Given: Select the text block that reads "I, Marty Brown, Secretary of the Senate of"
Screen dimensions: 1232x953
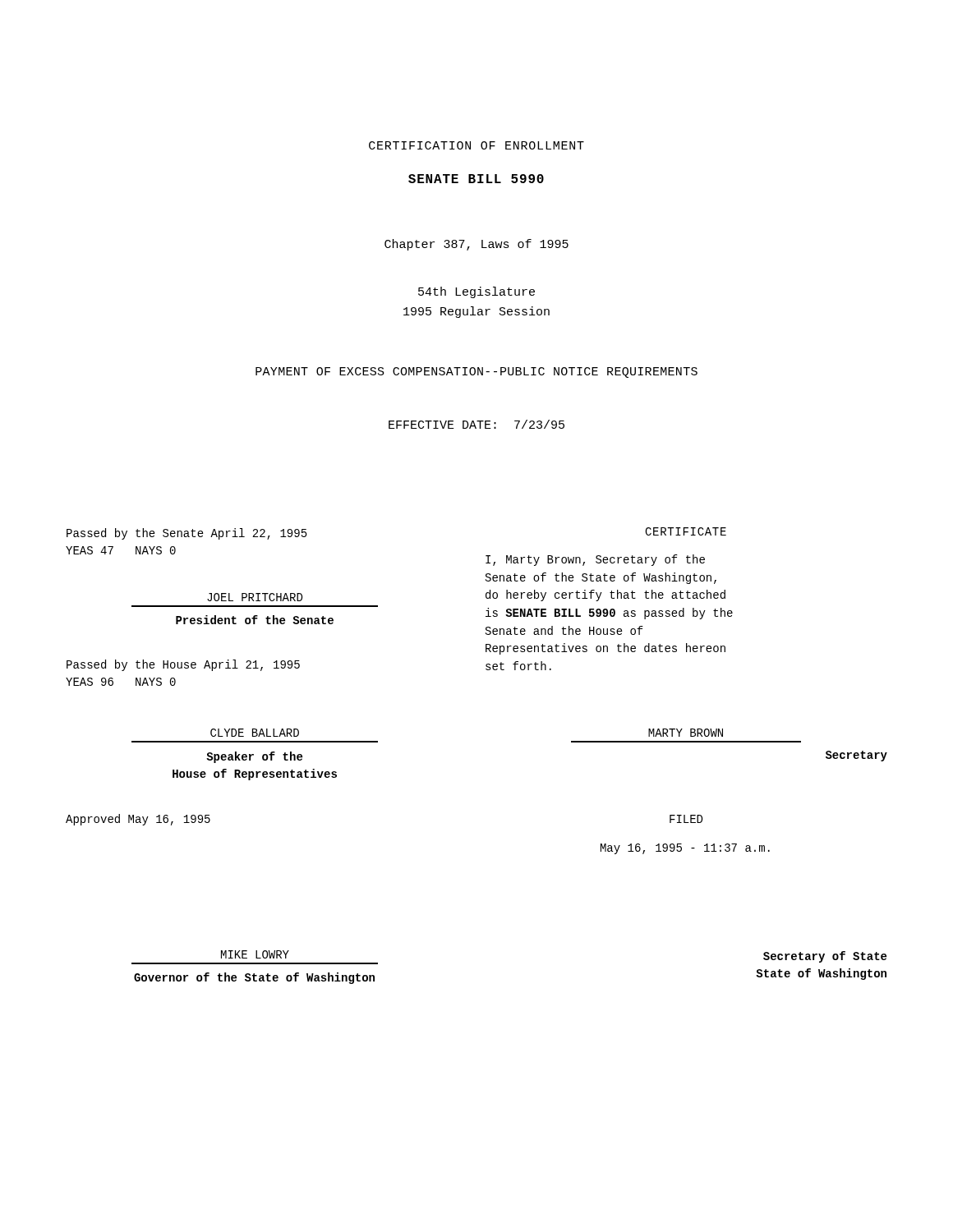Looking at the screenshot, I should coord(609,614).
